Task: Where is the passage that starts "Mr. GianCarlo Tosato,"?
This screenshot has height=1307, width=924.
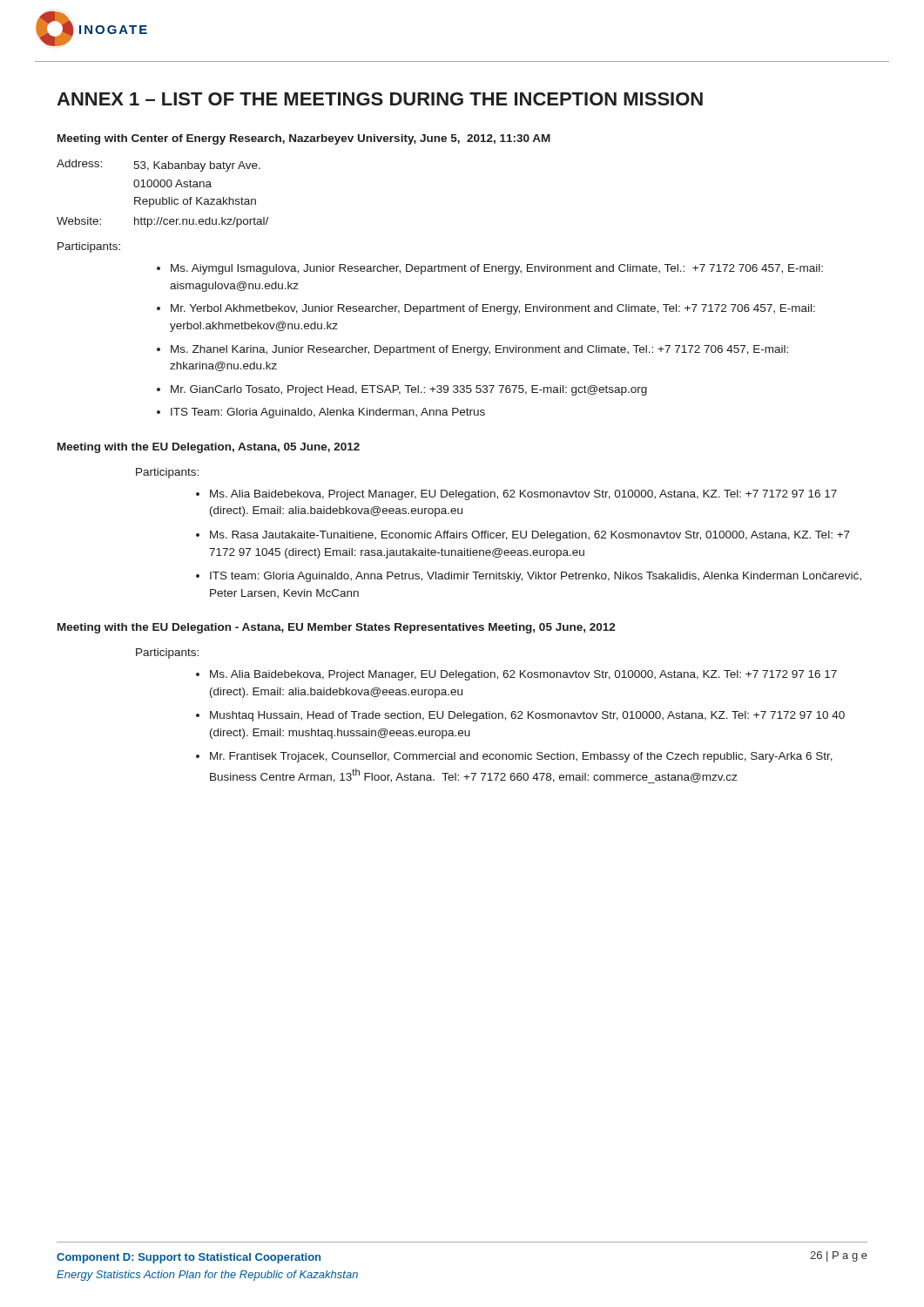Action: [409, 389]
